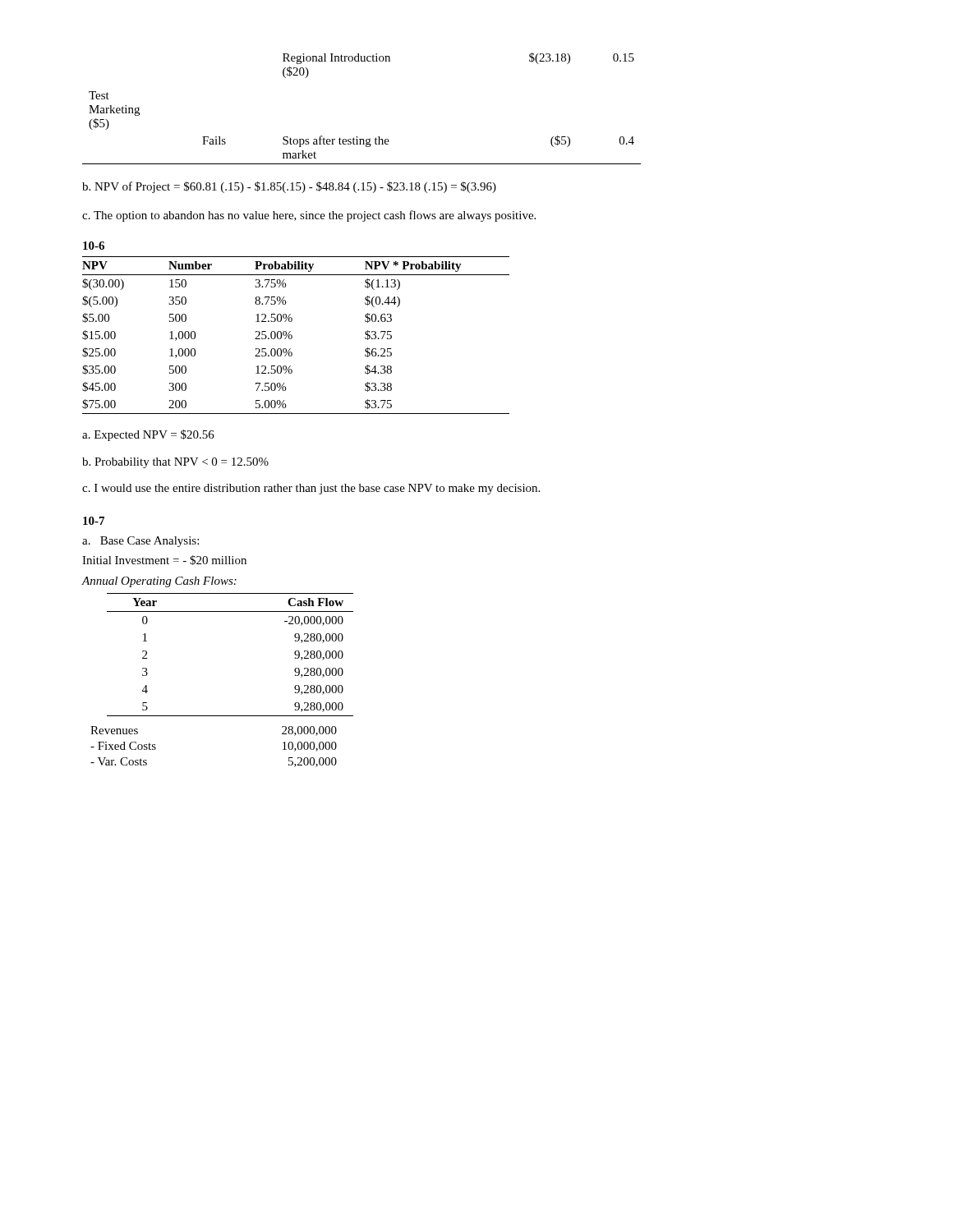The image size is (953, 1232).
Task: Locate the table with the text "Test Marketing ($5)"
Action: 476,107
